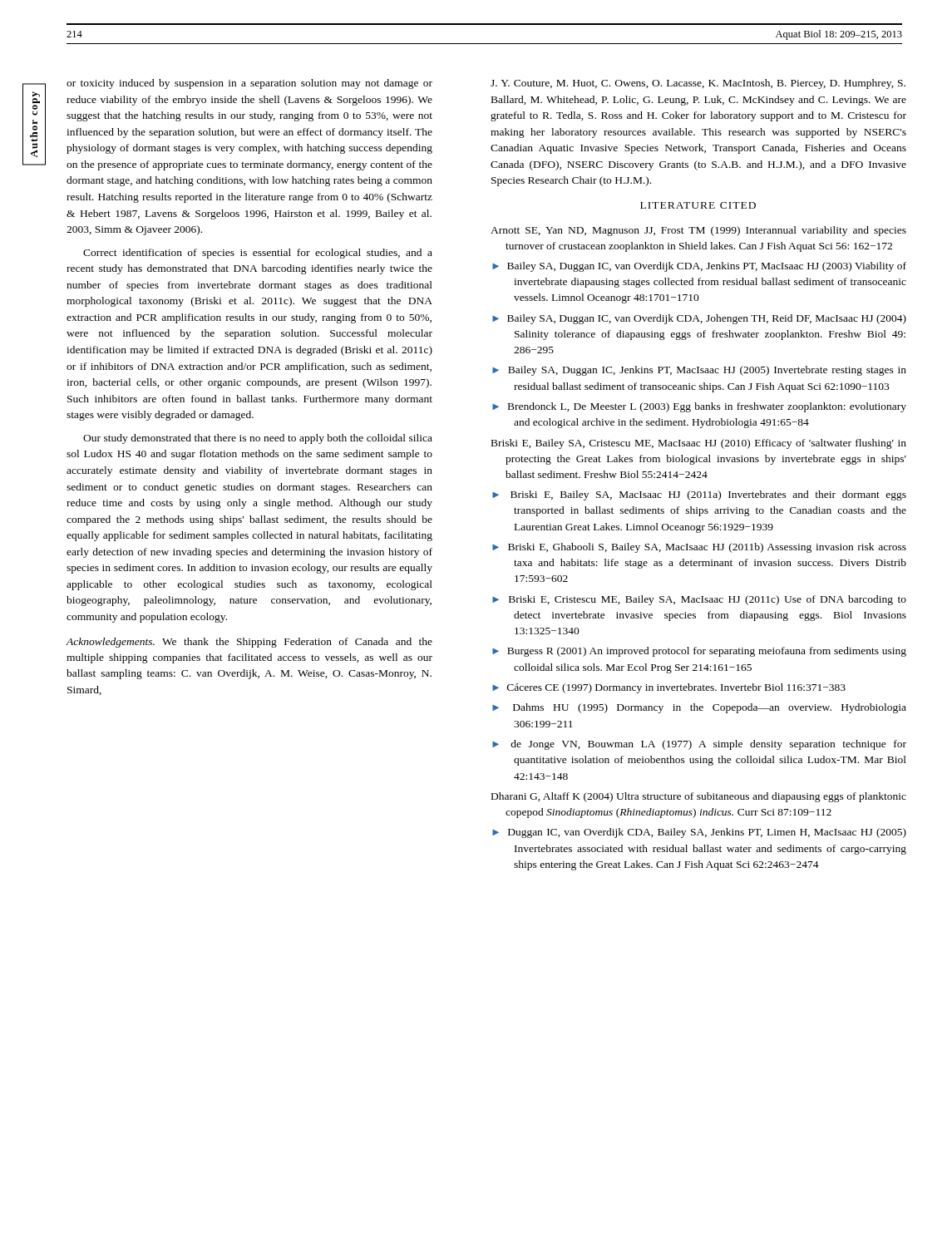Locate the text block with the text "Acknowledgements. We thank the Shipping Federation"
Viewport: 952px width, 1247px height.
(x=249, y=665)
